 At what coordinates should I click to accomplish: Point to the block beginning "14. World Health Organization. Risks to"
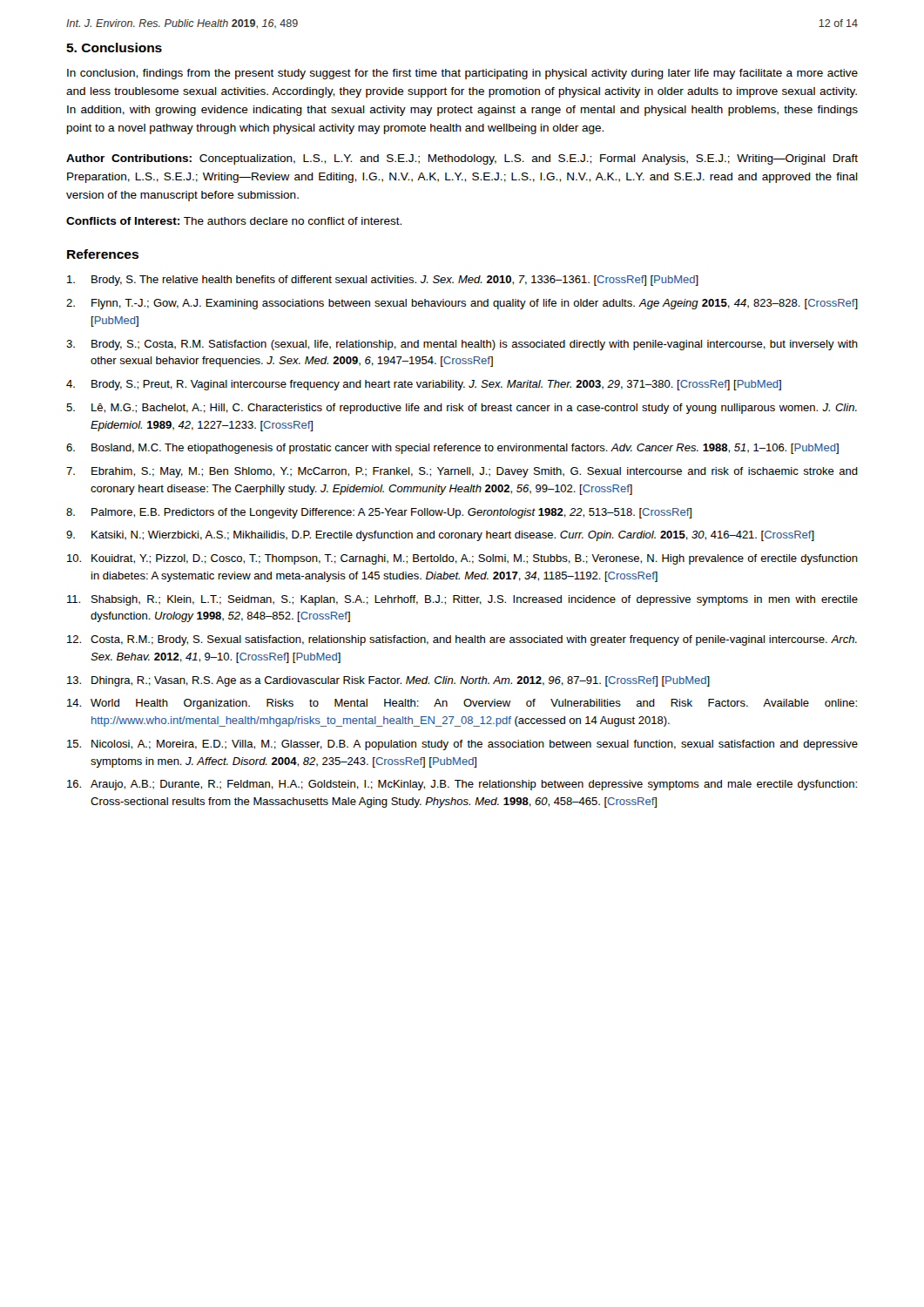coord(462,712)
